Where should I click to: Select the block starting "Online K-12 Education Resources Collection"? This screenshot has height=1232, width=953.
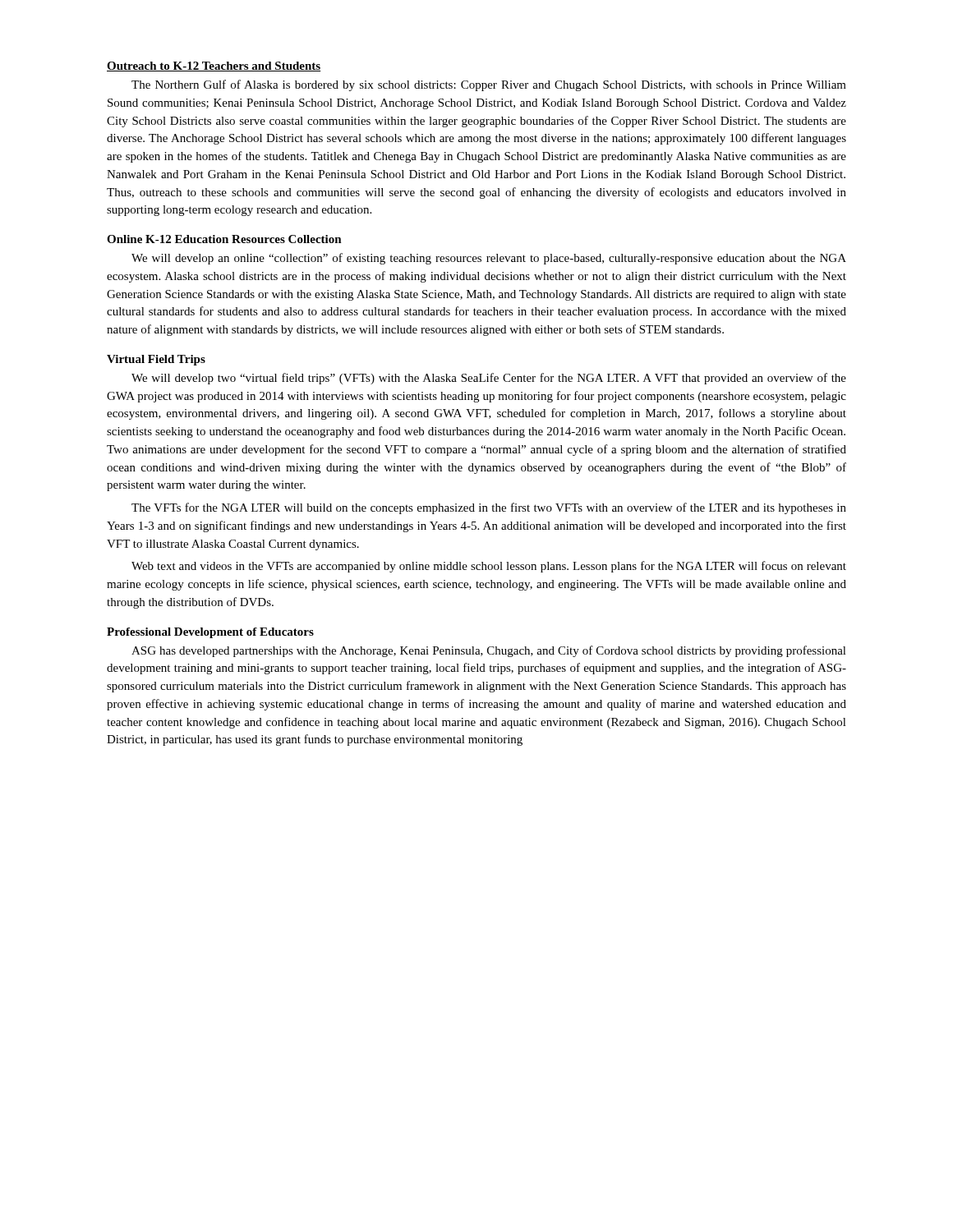[224, 239]
